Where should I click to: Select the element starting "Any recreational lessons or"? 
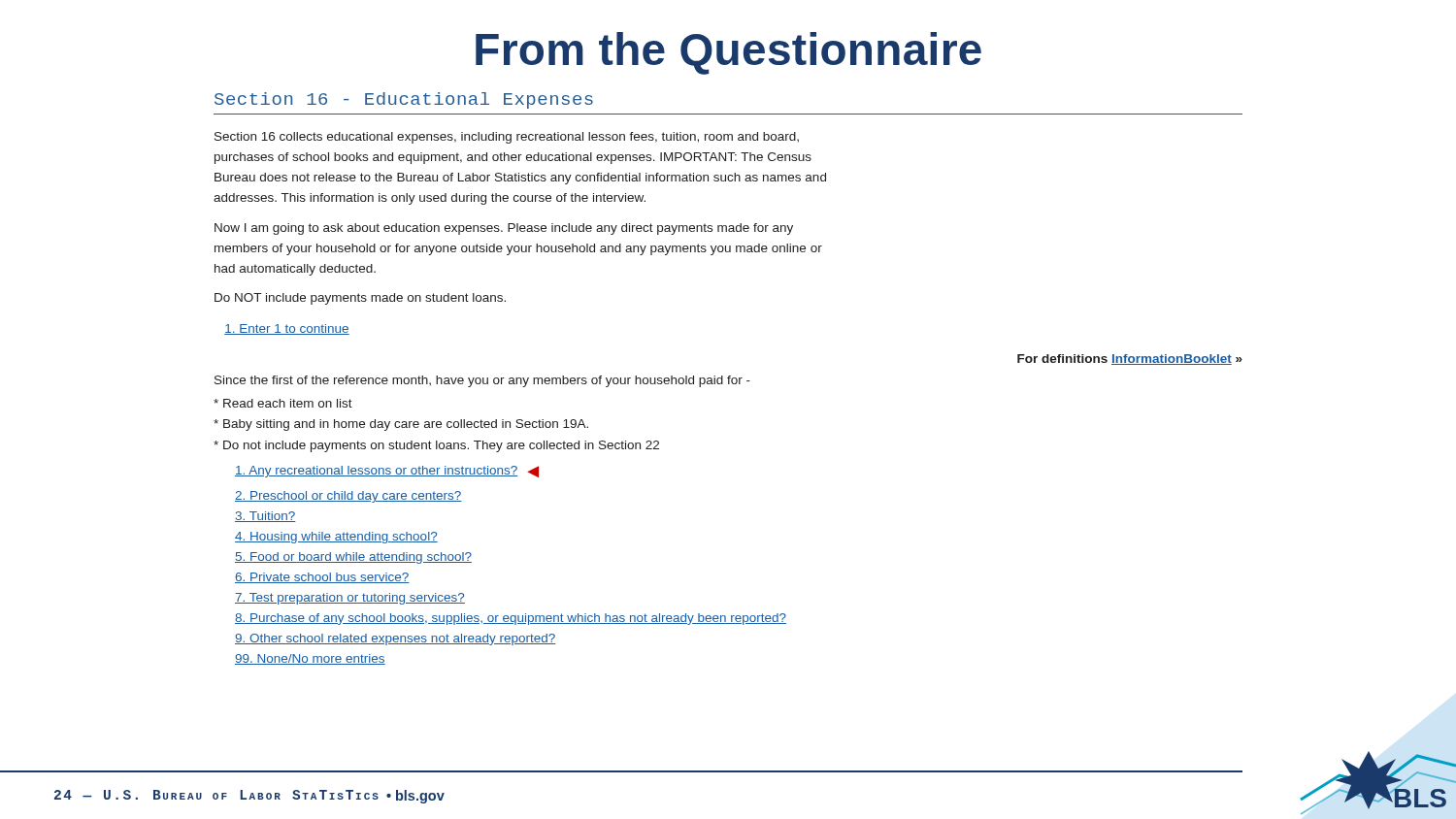pyautogui.click(x=389, y=471)
